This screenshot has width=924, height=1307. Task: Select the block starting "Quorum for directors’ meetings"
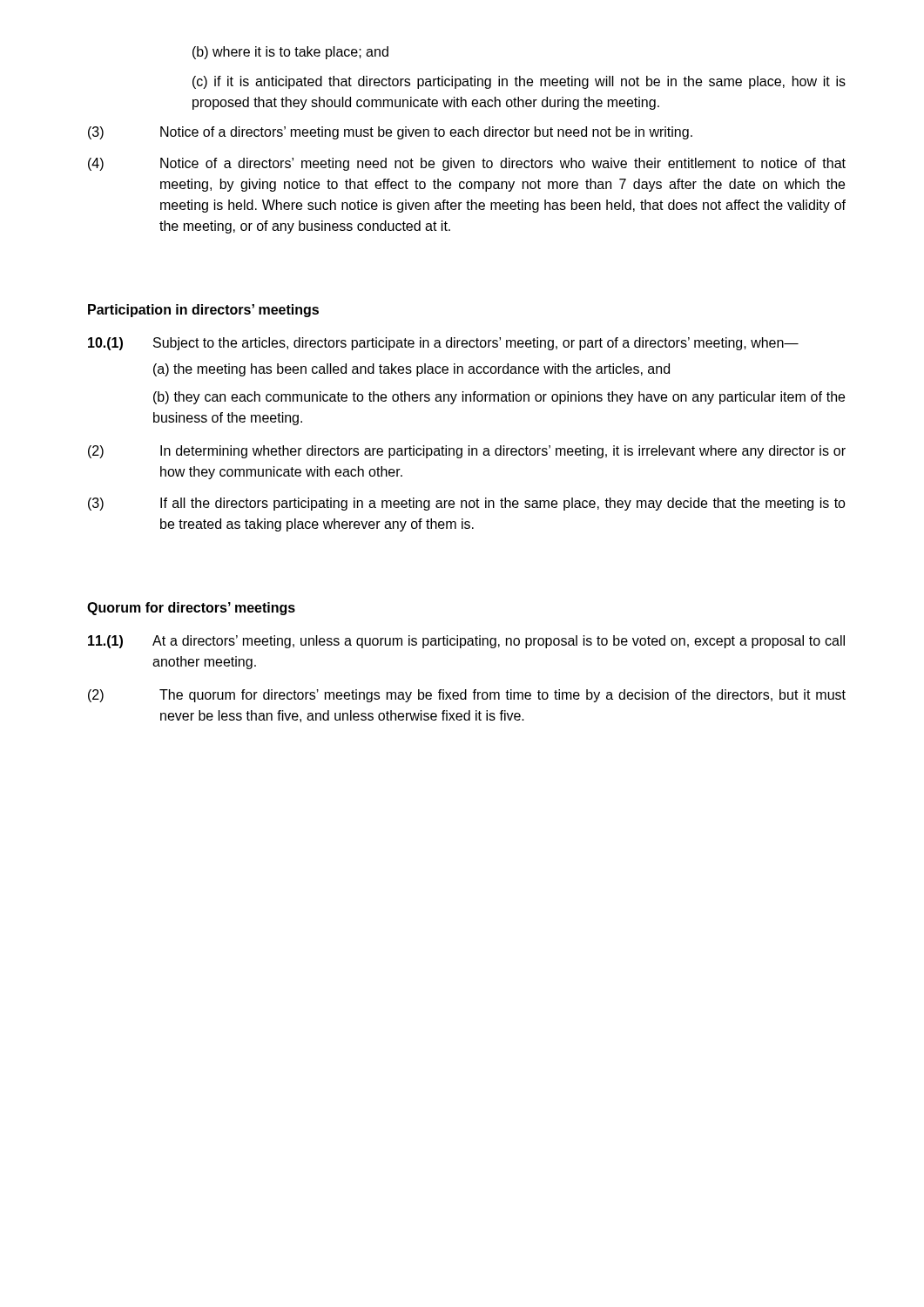coord(191,608)
